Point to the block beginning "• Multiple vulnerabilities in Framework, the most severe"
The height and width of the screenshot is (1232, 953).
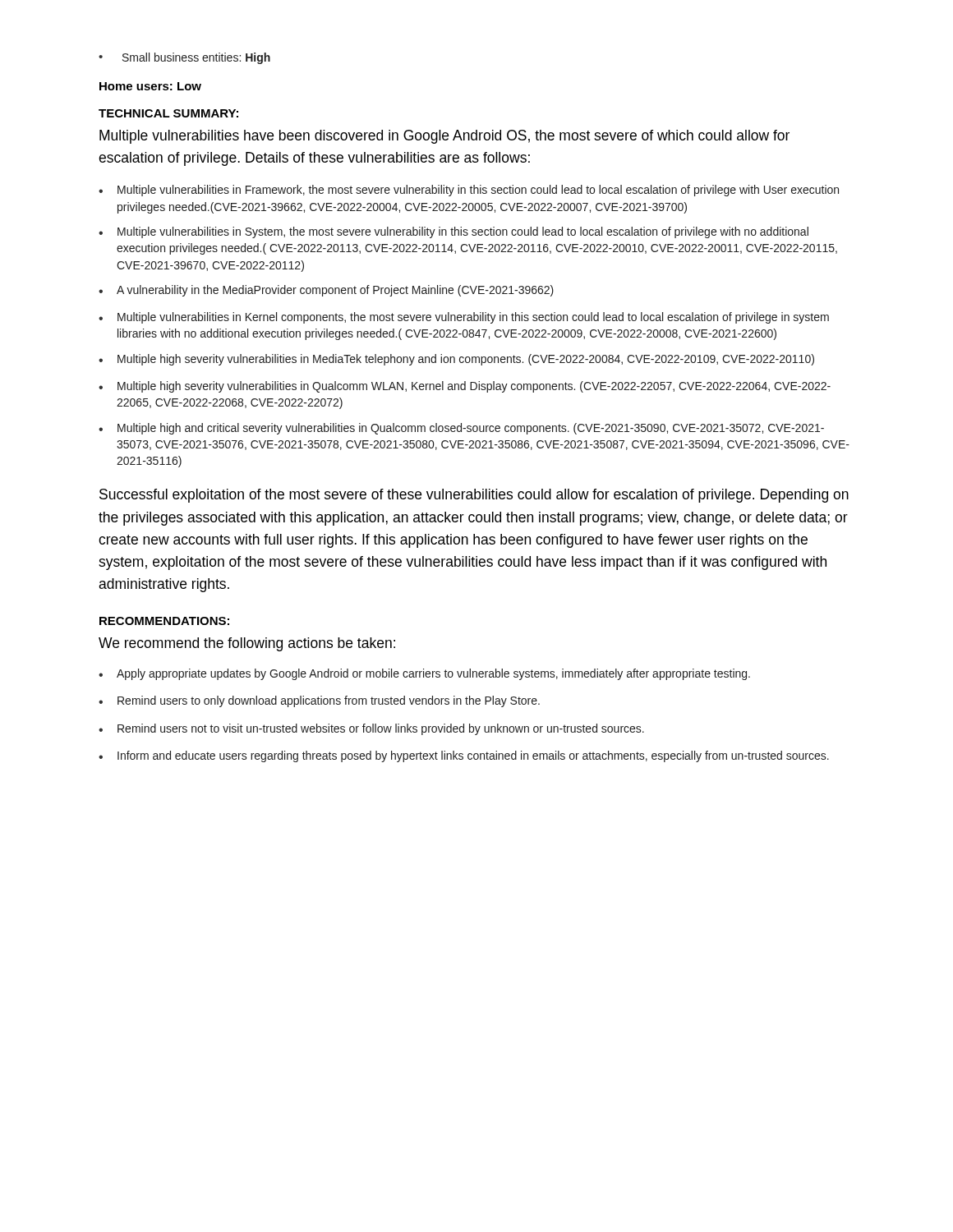click(476, 199)
